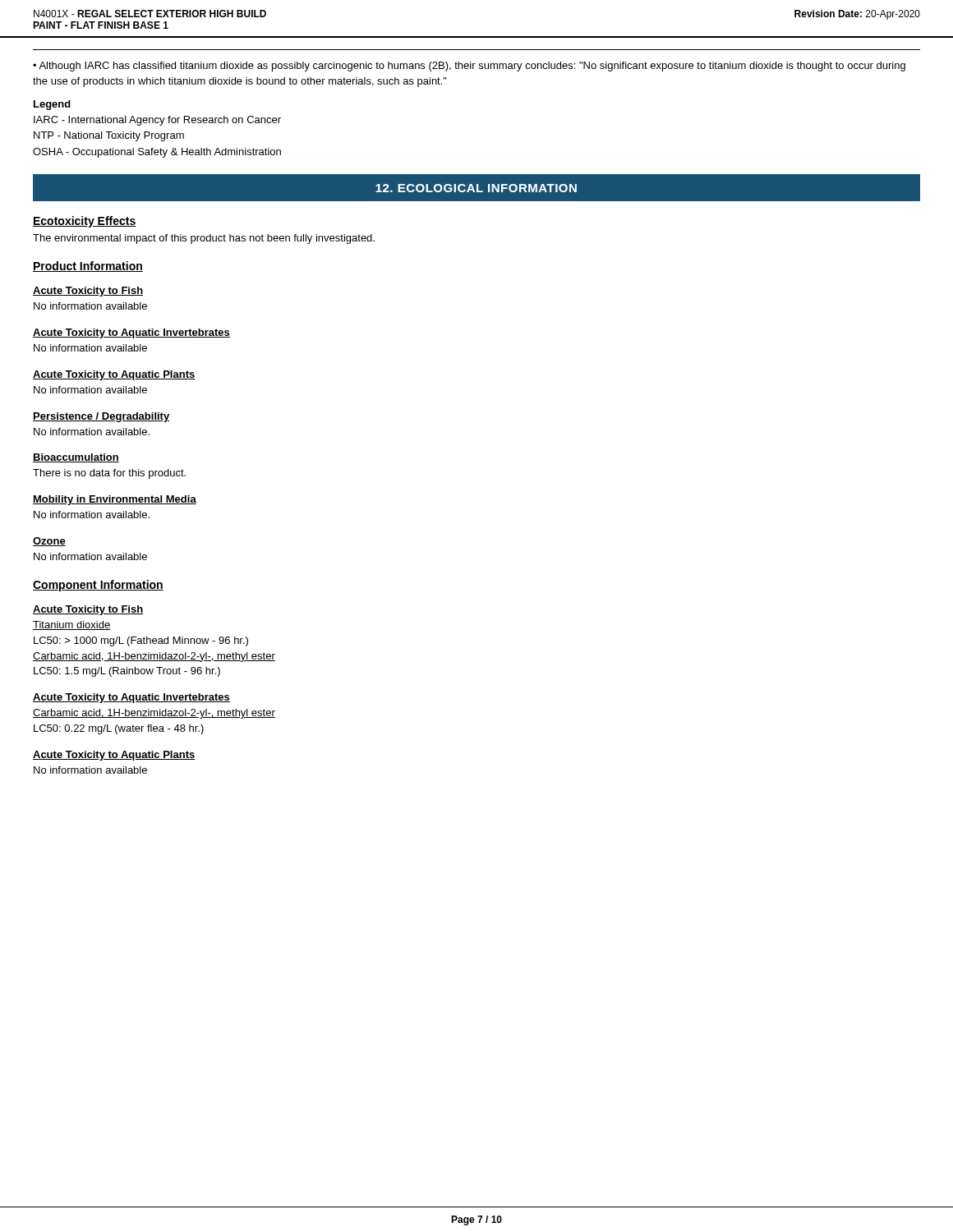953x1232 pixels.
Task: Click on the section header that says "Persistence / Degradability"
Action: pos(101,416)
